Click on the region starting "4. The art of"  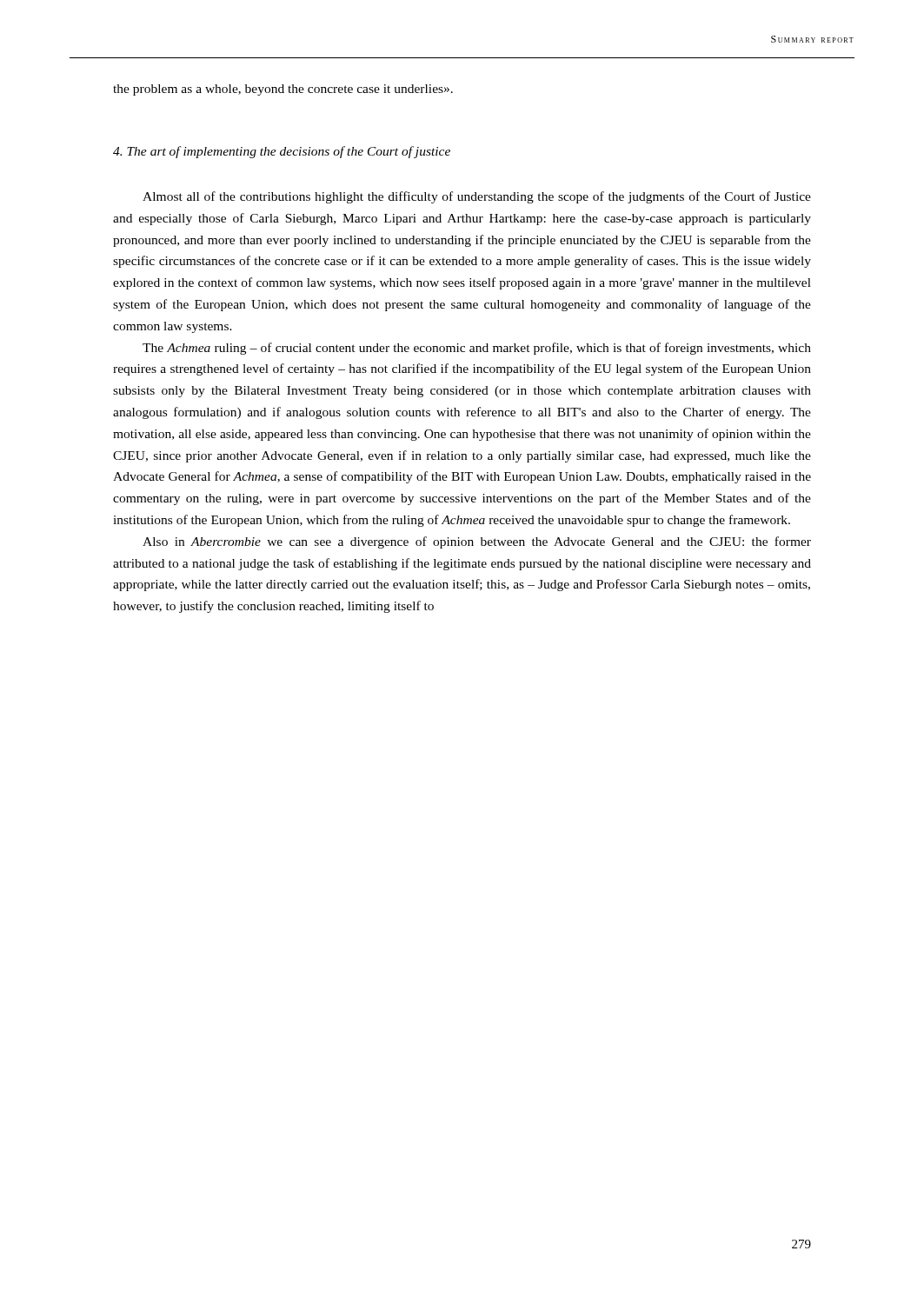tap(282, 151)
